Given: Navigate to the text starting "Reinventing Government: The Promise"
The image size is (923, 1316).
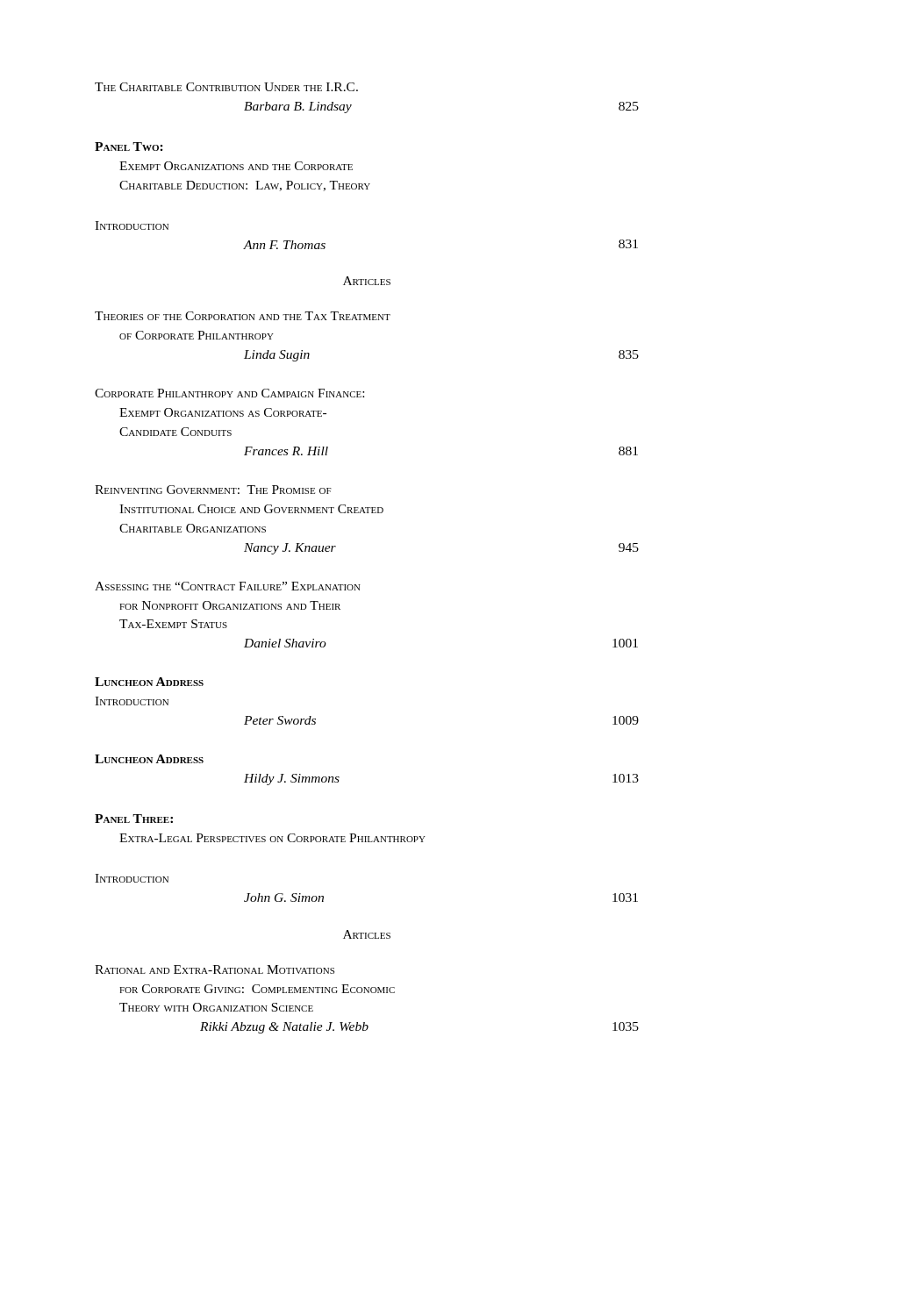Looking at the screenshot, I should tap(367, 518).
